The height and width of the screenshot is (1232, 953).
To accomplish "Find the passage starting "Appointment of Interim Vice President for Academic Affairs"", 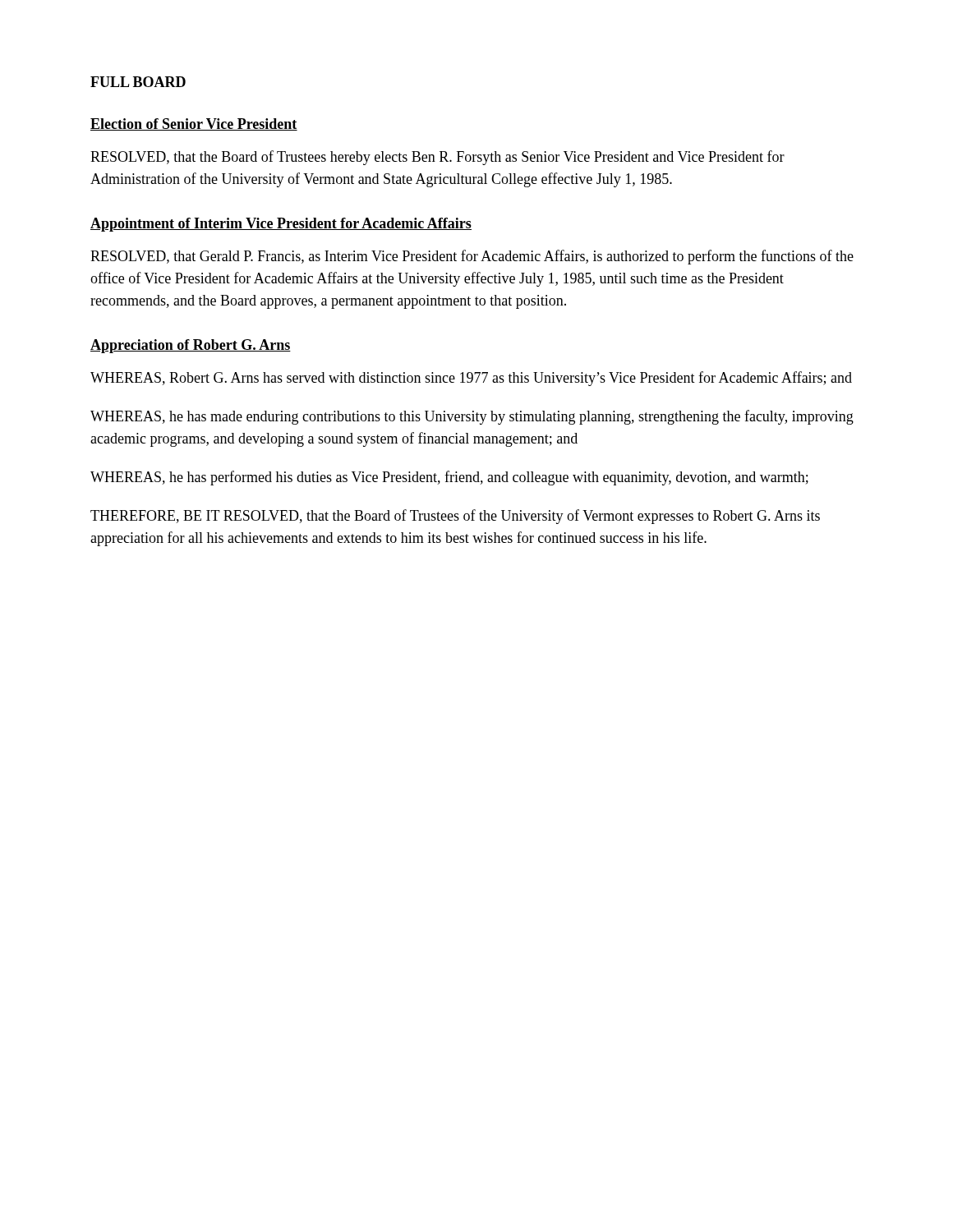I will pyautogui.click(x=281, y=223).
